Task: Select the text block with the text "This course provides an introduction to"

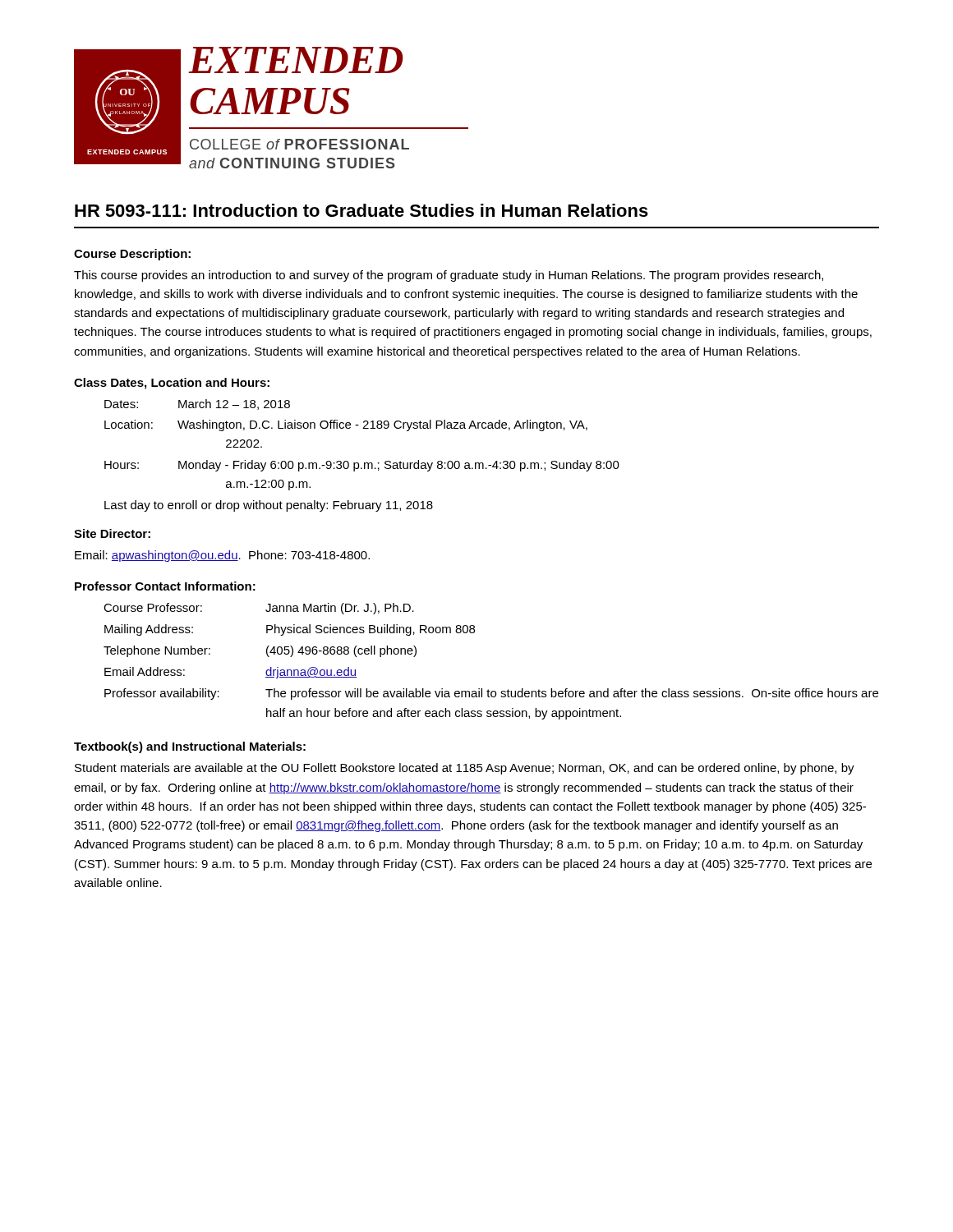Action: 473,313
